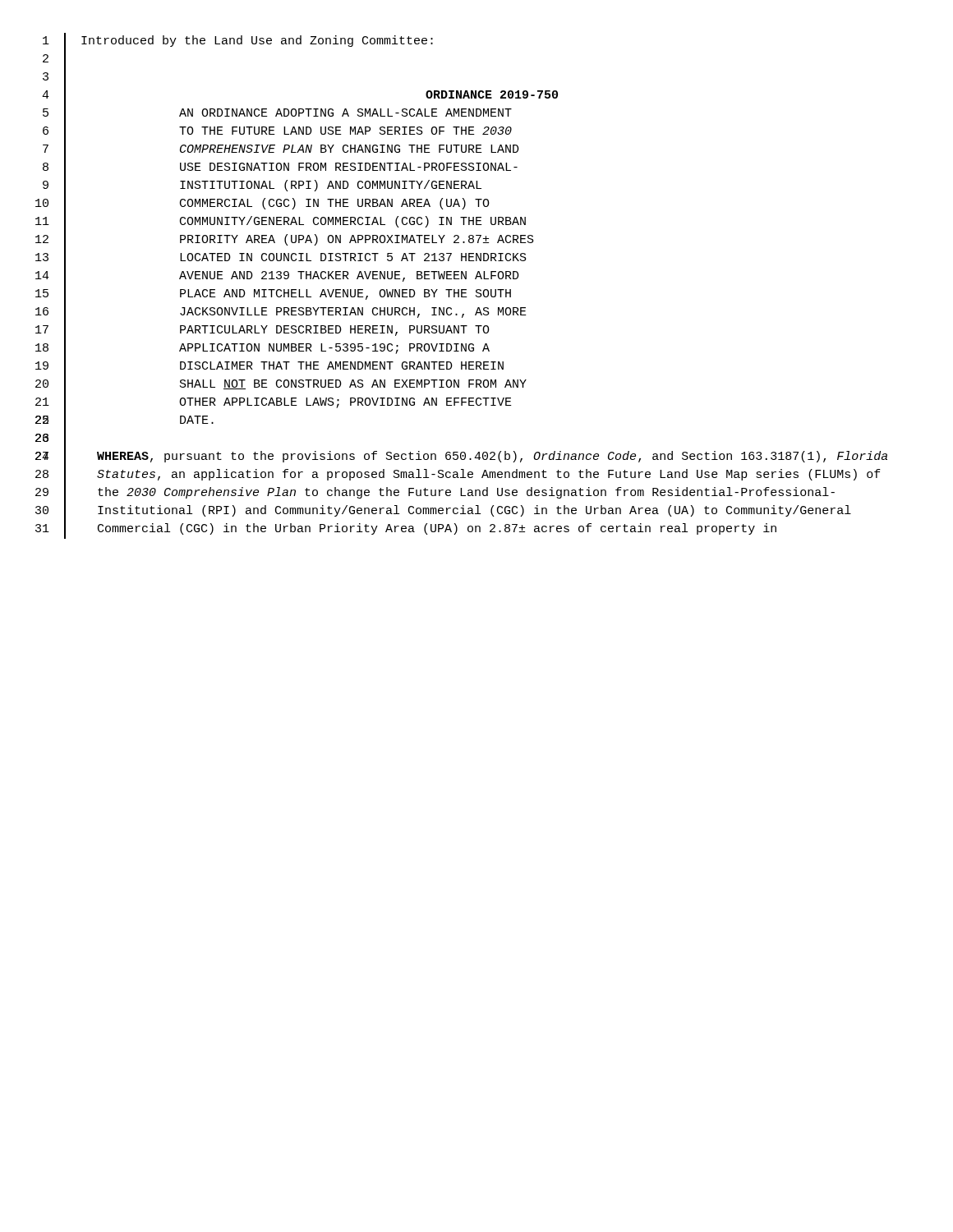Click on the text block with the text "14 AVENUE AND 2139 THACKER"
The height and width of the screenshot is (1232, 953).
pyautogui.click(x=476, y=277)
